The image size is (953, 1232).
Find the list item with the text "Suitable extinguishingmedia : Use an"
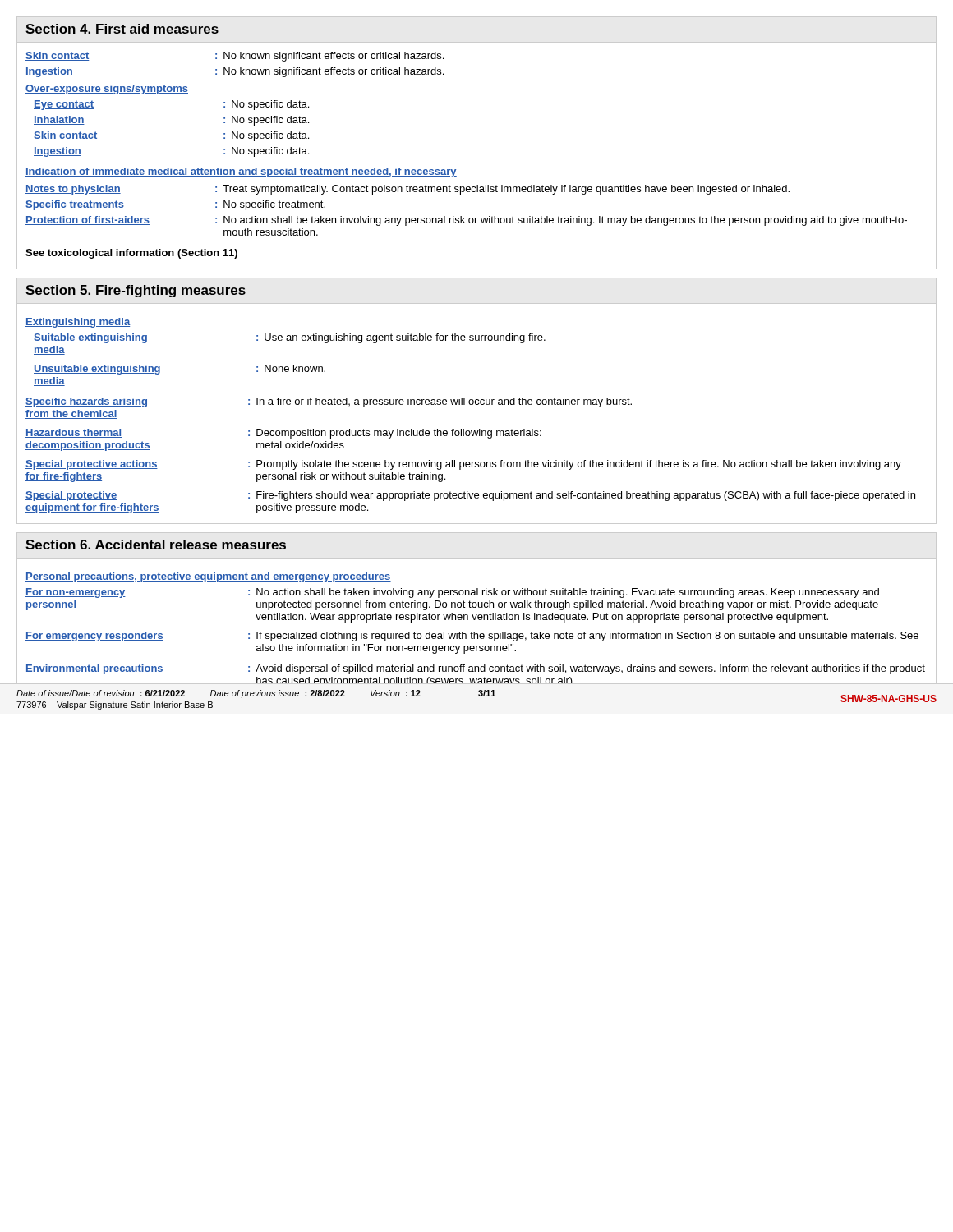(x=481, y=343)
